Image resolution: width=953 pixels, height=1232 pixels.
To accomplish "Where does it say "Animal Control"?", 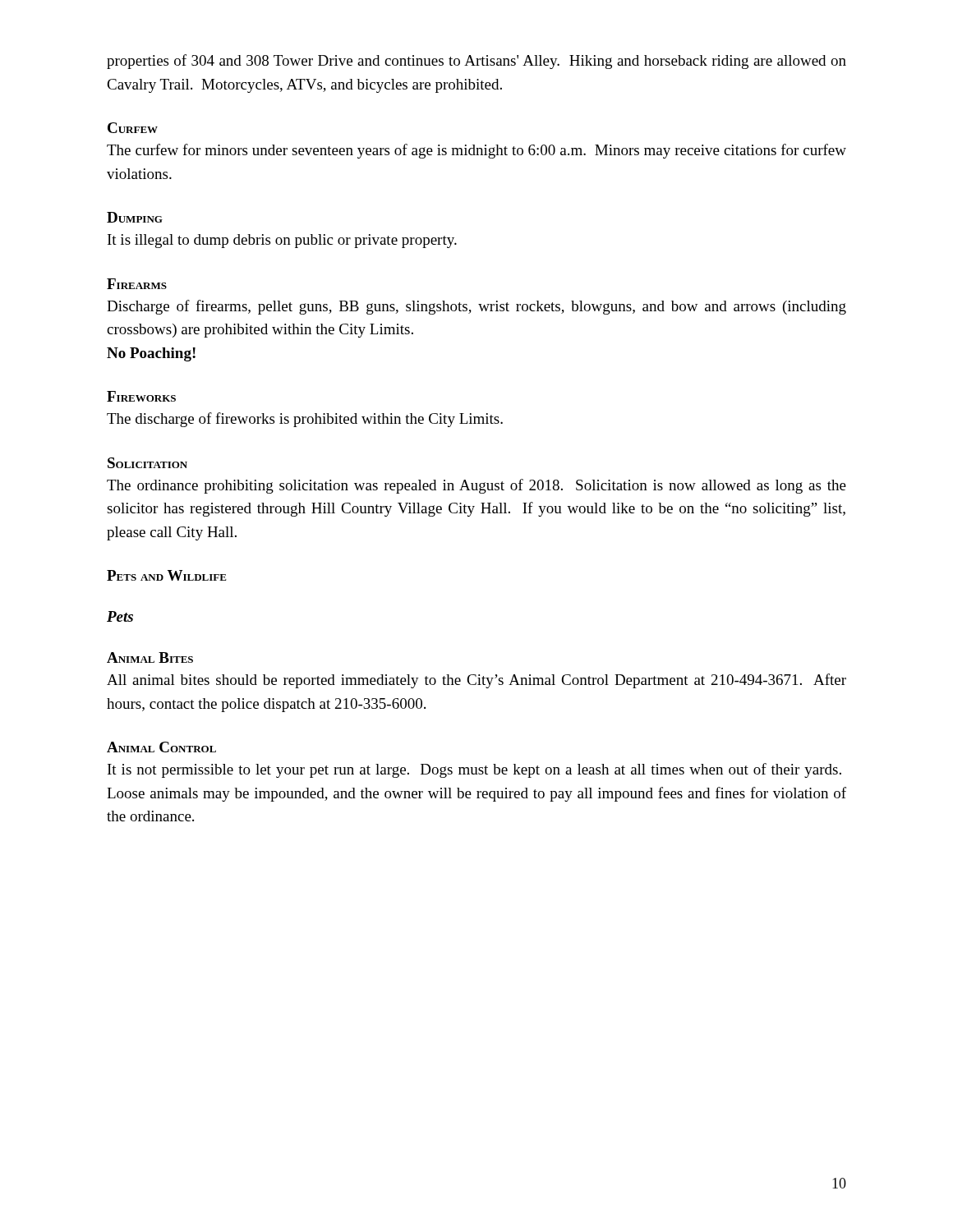I will [162, 747].
